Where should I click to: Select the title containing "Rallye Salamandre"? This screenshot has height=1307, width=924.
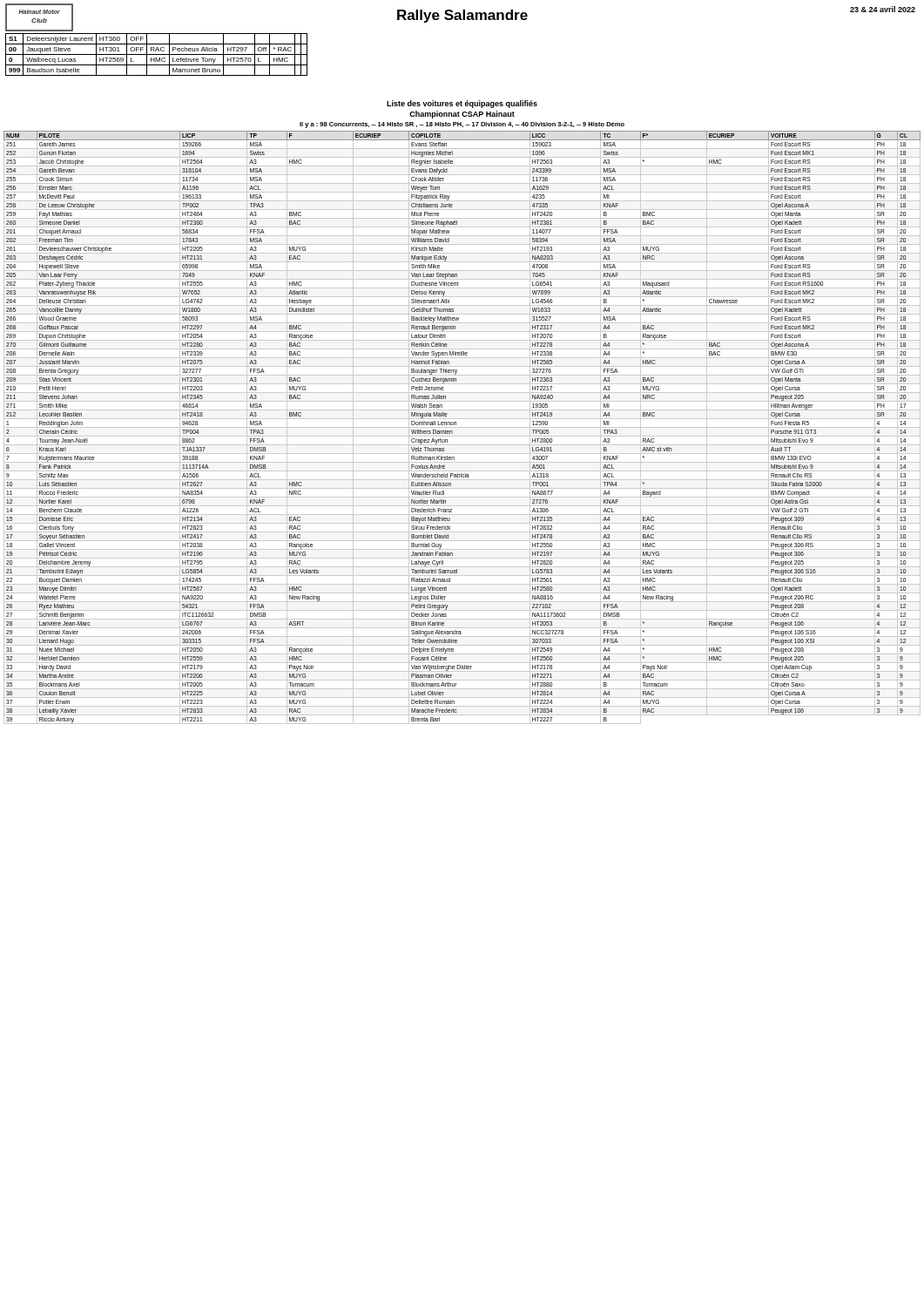(x=462, y=15)
